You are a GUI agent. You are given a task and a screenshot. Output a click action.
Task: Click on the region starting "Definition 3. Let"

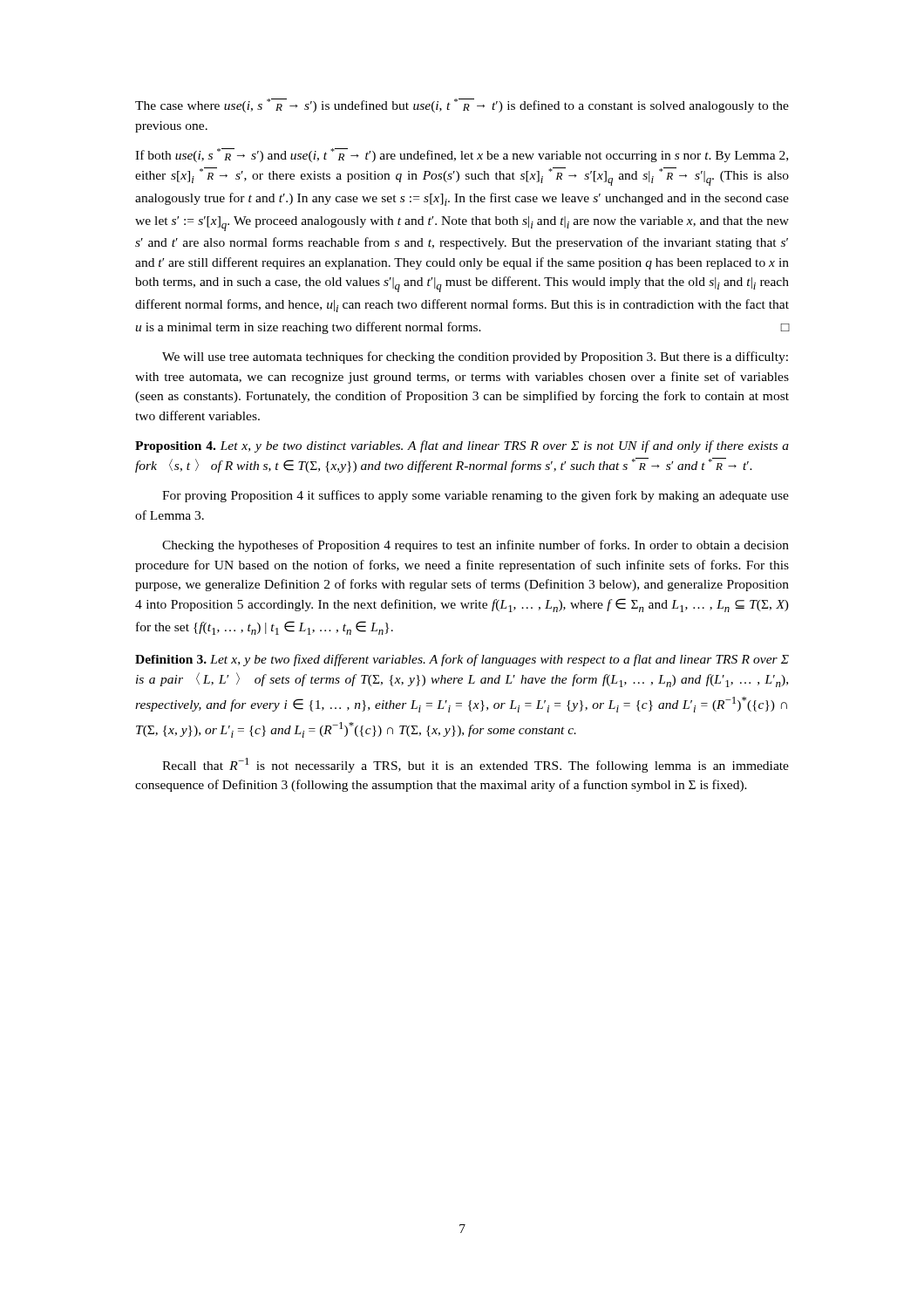coord(462,696)
